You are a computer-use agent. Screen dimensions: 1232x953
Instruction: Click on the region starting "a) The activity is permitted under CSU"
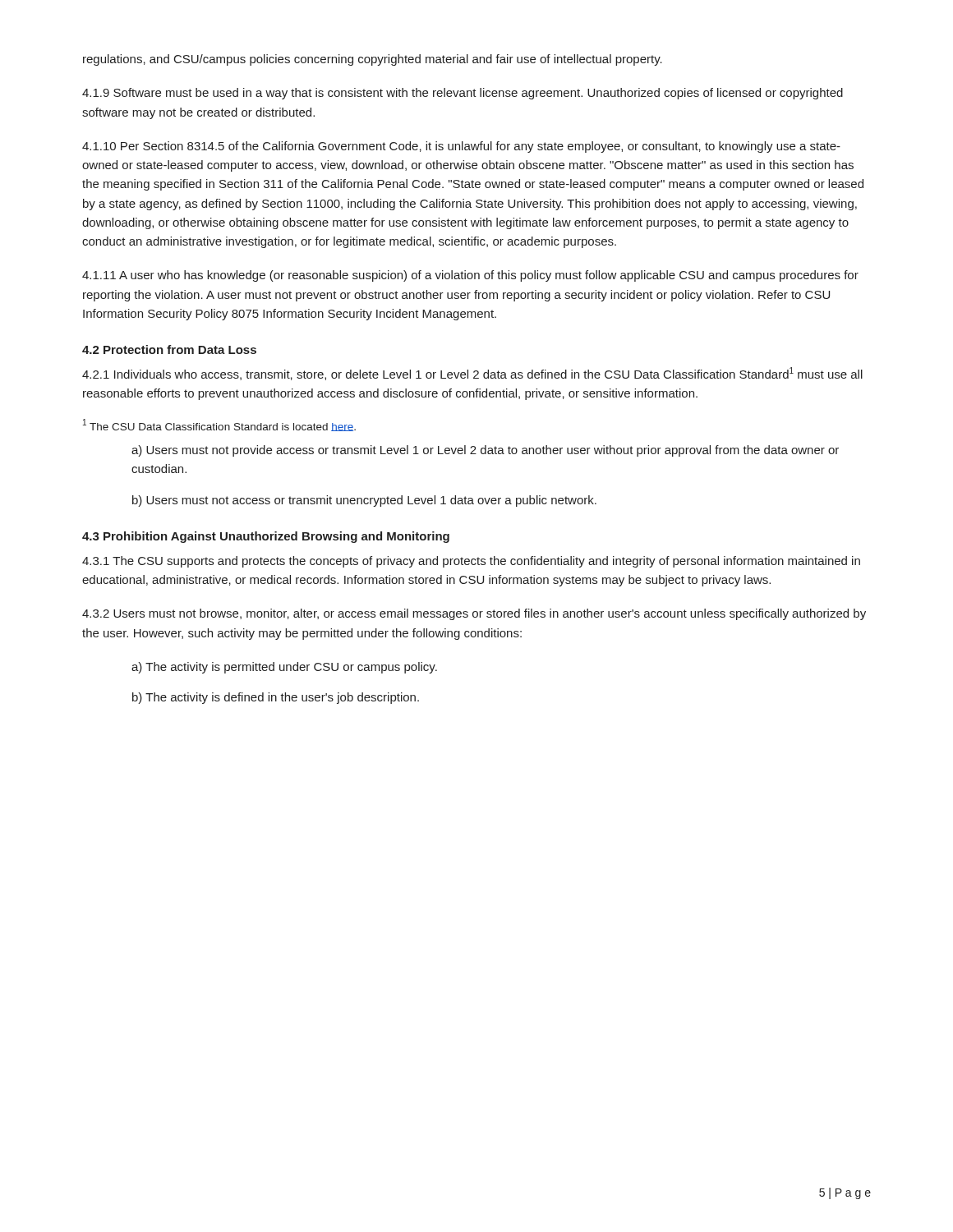tap(285, 666)
